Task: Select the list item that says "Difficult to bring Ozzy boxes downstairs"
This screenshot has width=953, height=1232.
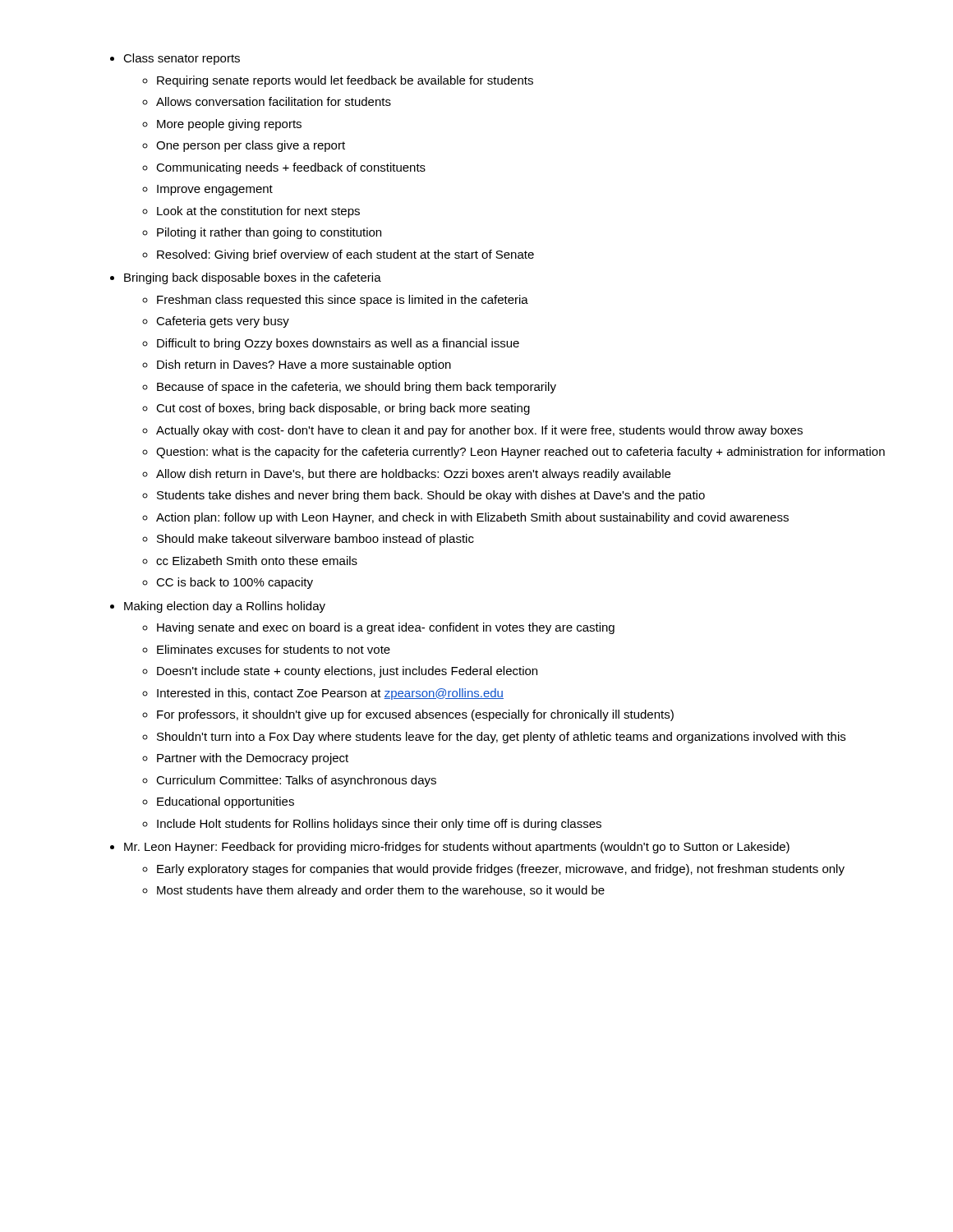Action: [x=338, y=342]
